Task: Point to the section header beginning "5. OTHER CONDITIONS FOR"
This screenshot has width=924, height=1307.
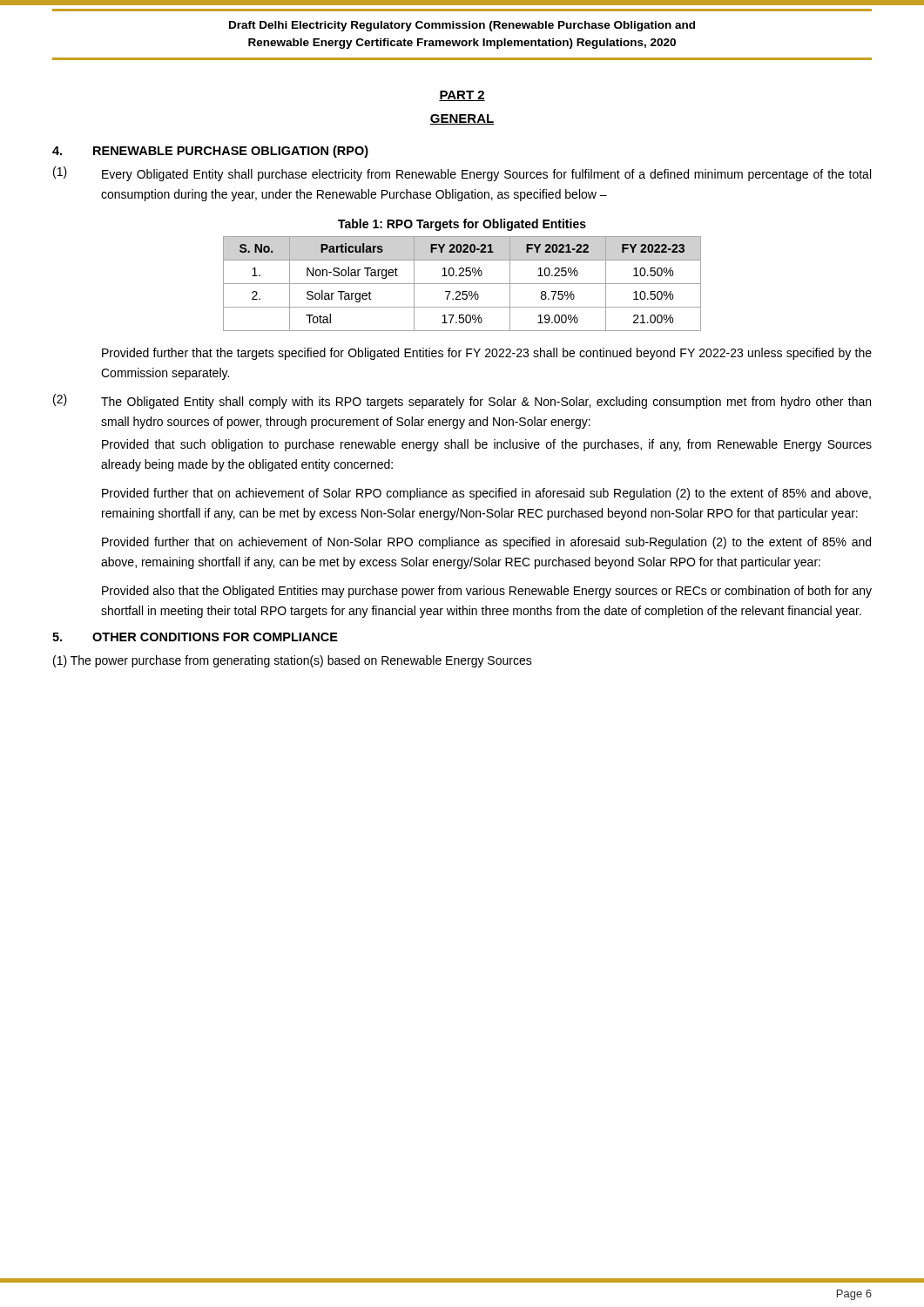Action: tap(195, 637)
